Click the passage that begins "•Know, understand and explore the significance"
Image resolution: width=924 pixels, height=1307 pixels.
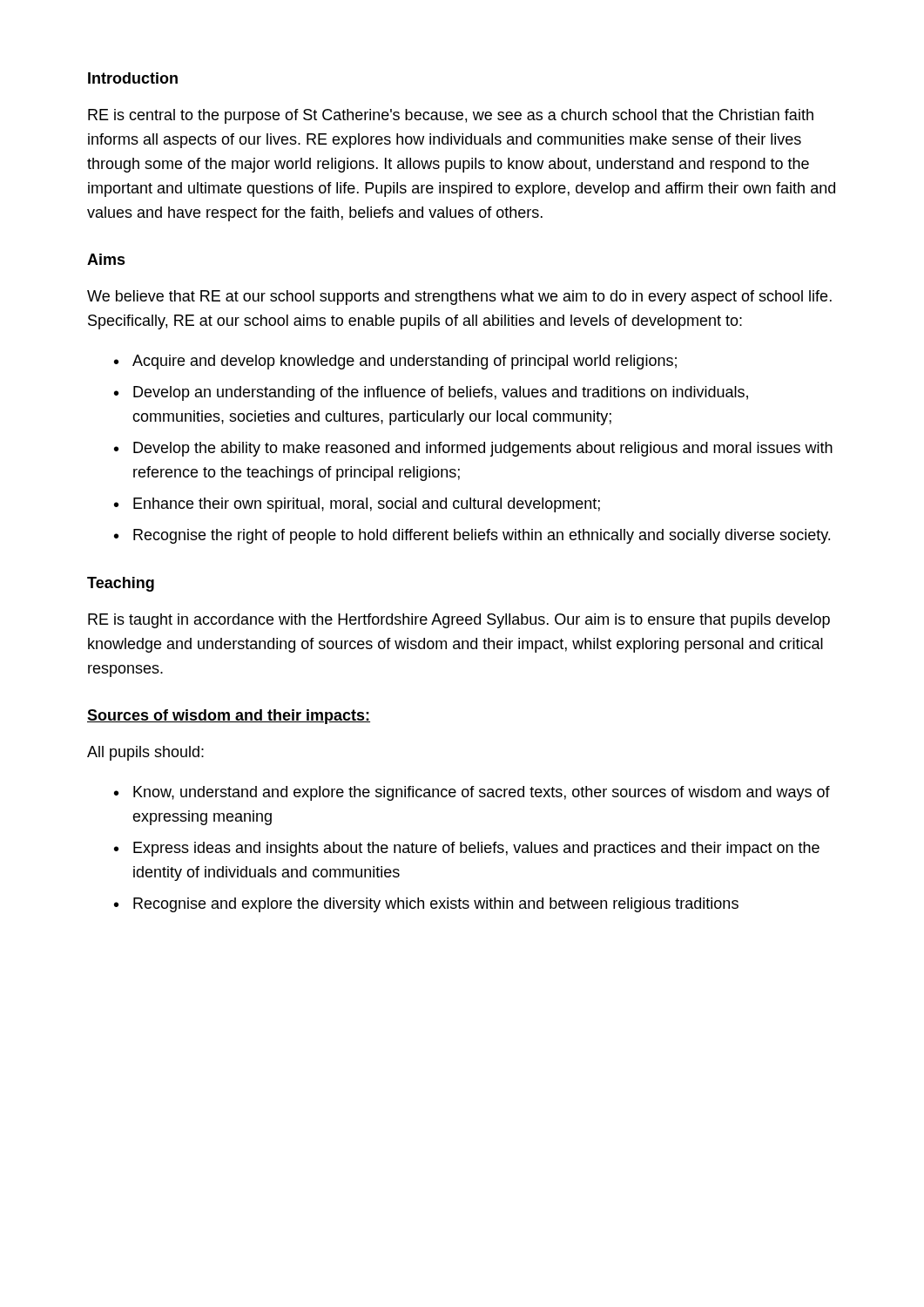[x=475, y=805]
